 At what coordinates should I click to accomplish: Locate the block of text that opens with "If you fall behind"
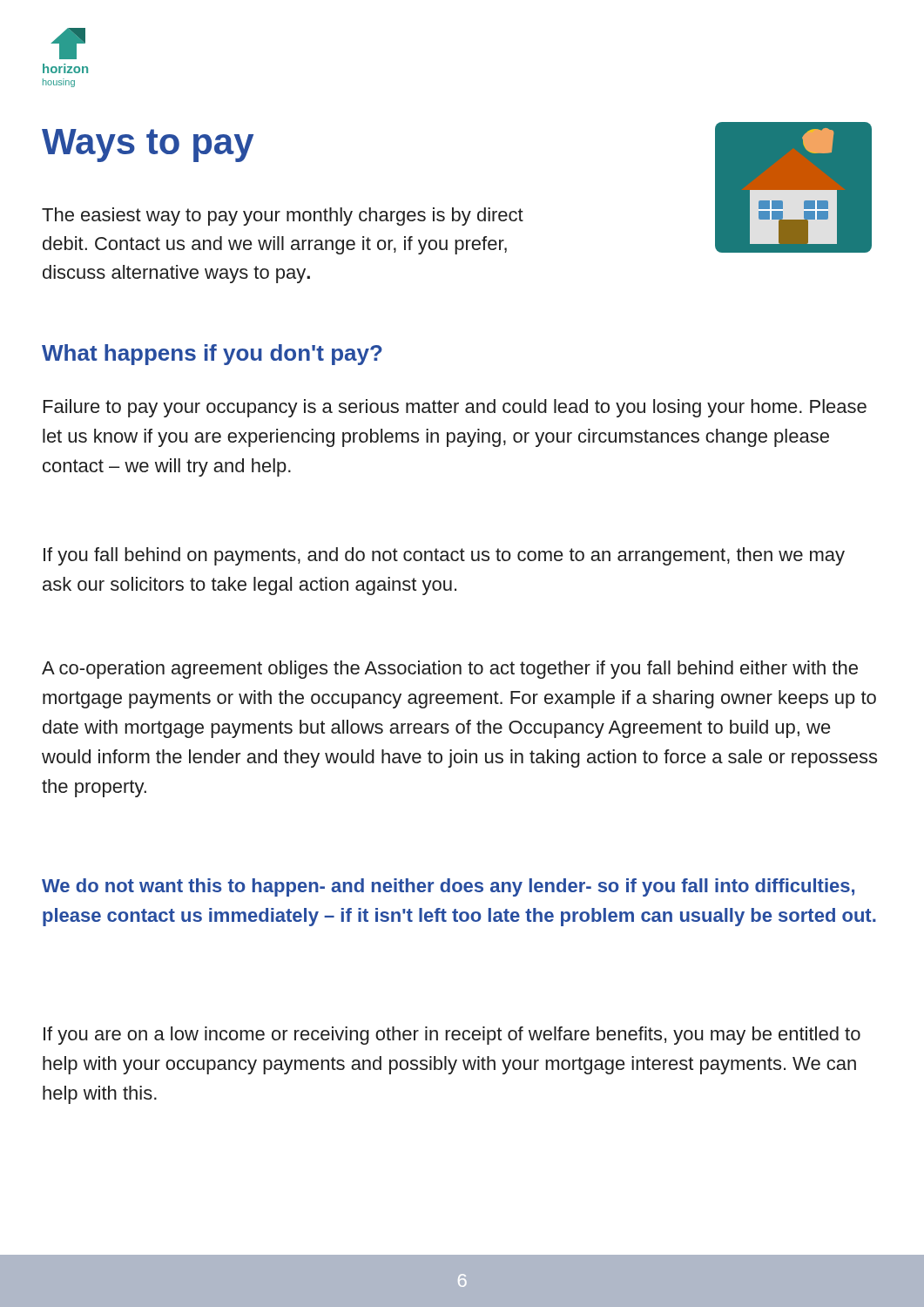coord(460,570)
